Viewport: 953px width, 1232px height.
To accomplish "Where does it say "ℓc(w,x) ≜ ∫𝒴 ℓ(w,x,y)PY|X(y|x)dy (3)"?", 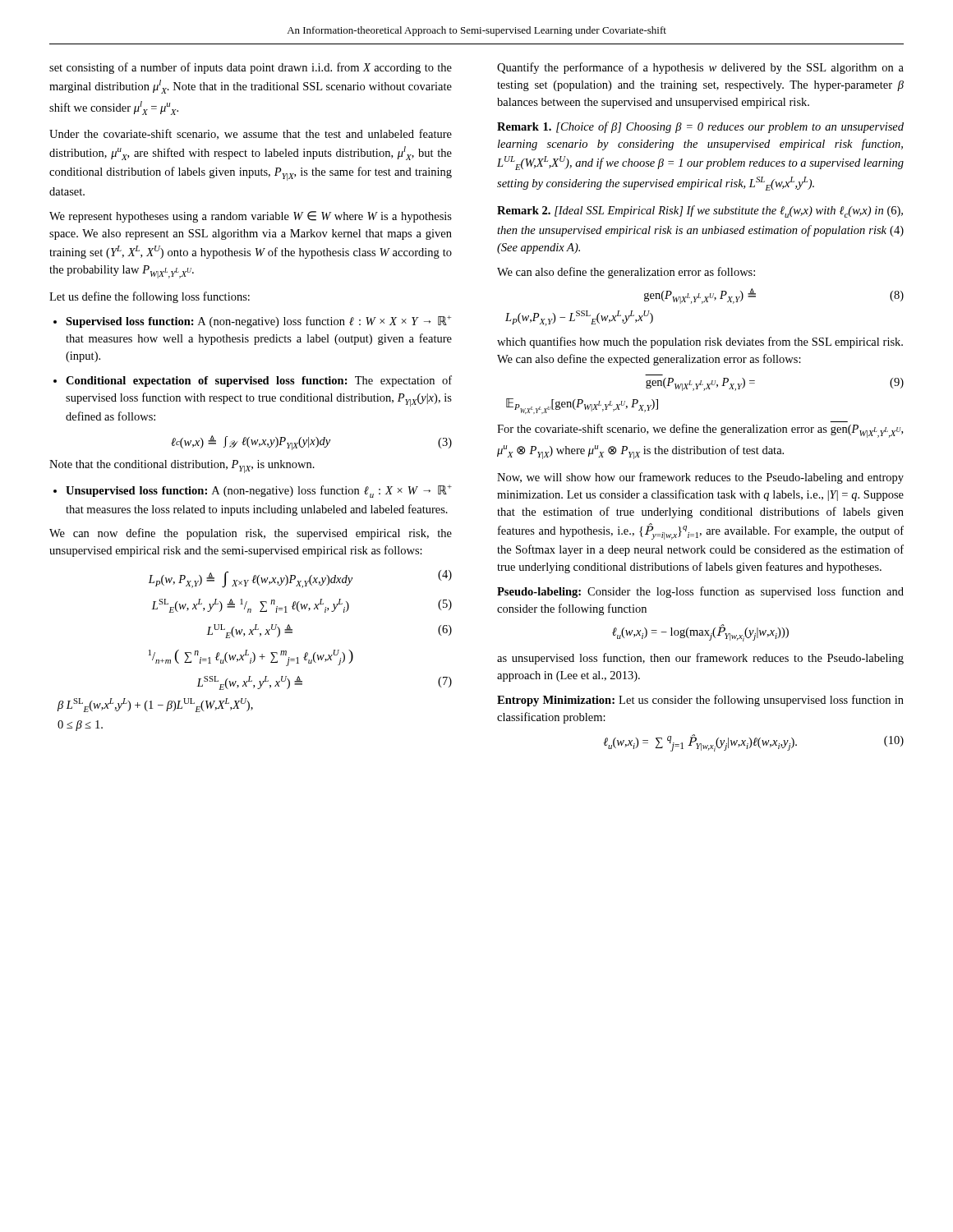I will 263,442.
